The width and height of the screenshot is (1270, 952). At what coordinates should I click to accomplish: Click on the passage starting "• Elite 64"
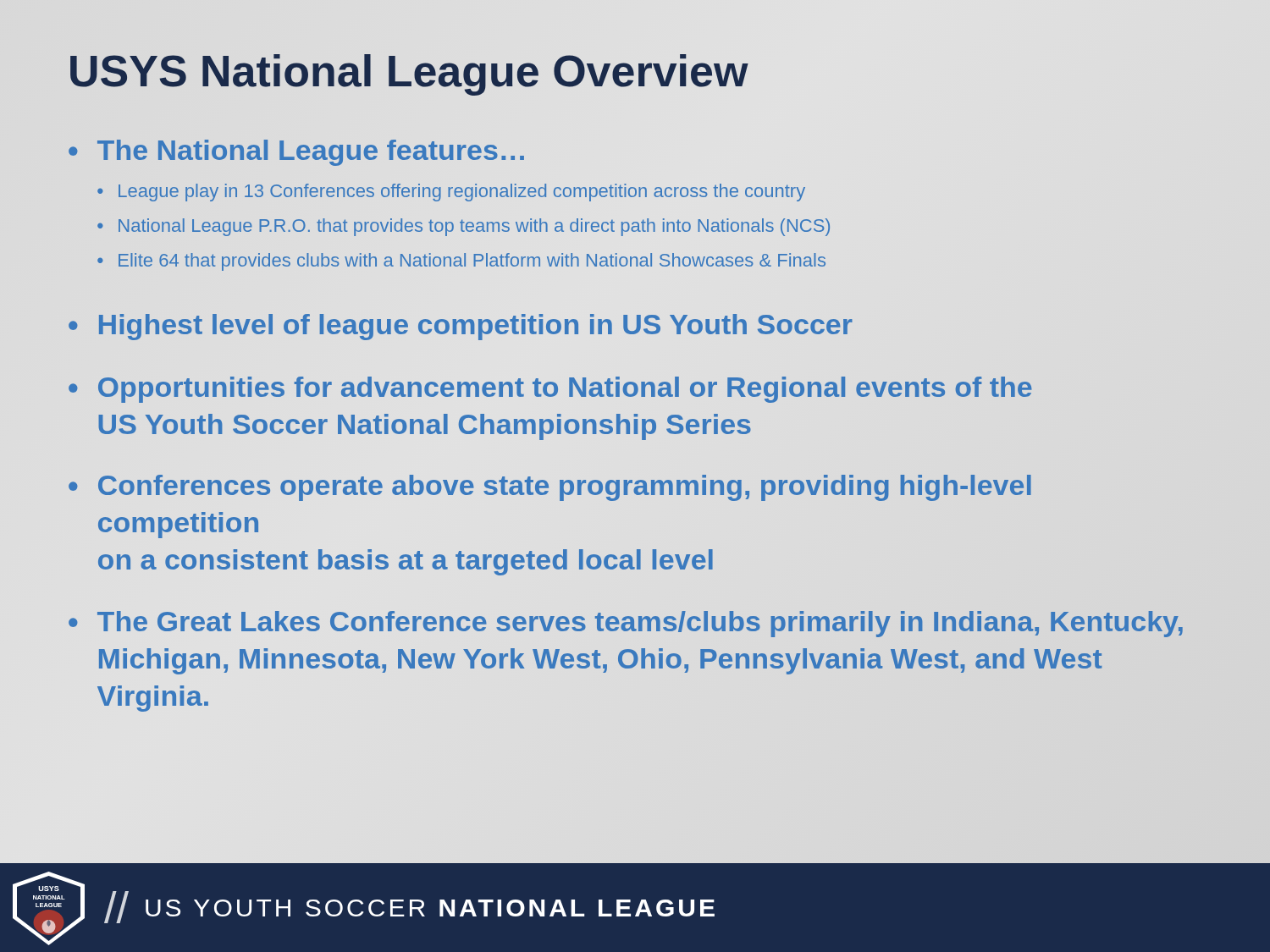462,261
